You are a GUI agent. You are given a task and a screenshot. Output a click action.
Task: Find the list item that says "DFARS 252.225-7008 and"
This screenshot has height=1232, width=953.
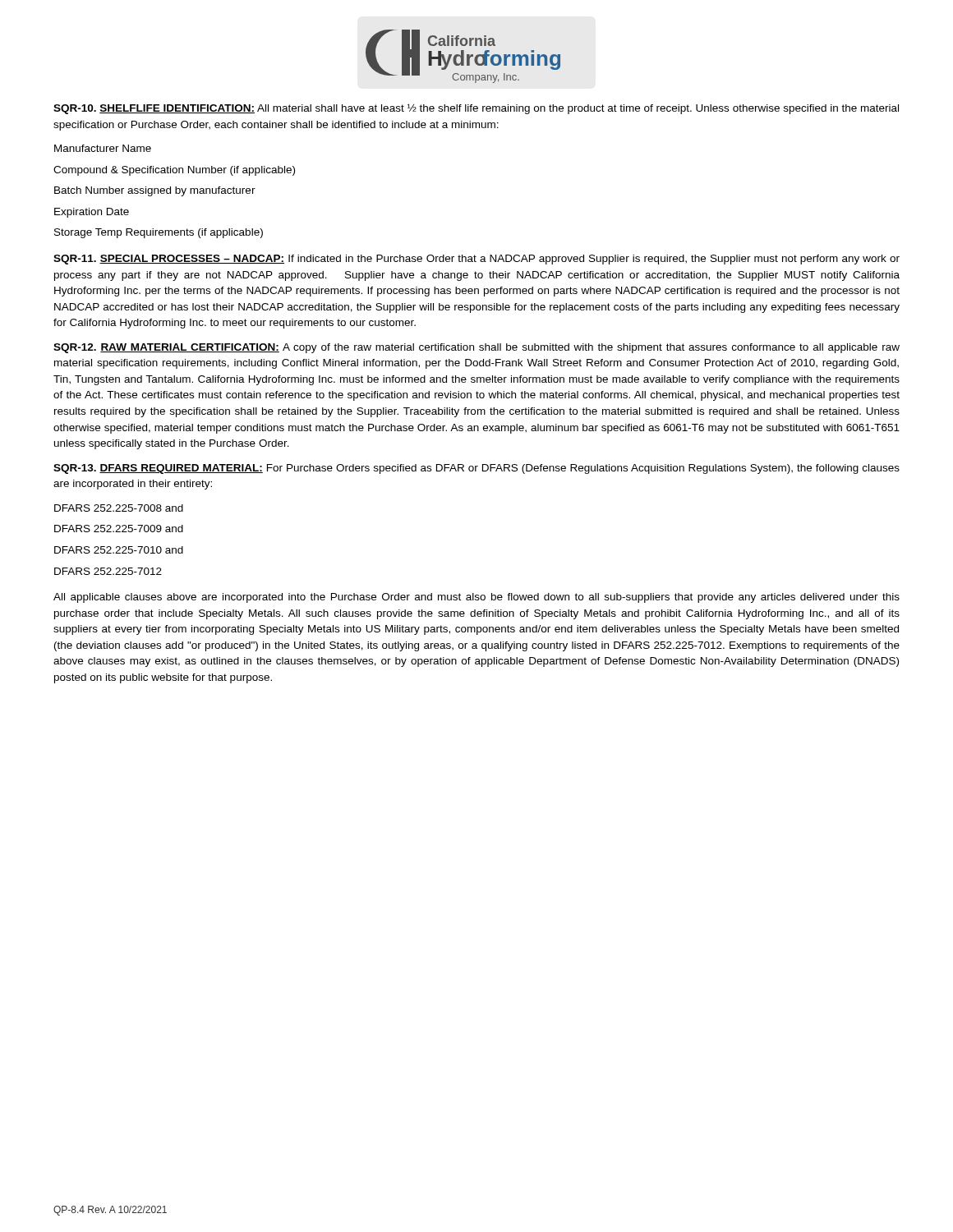pos(118,508)
